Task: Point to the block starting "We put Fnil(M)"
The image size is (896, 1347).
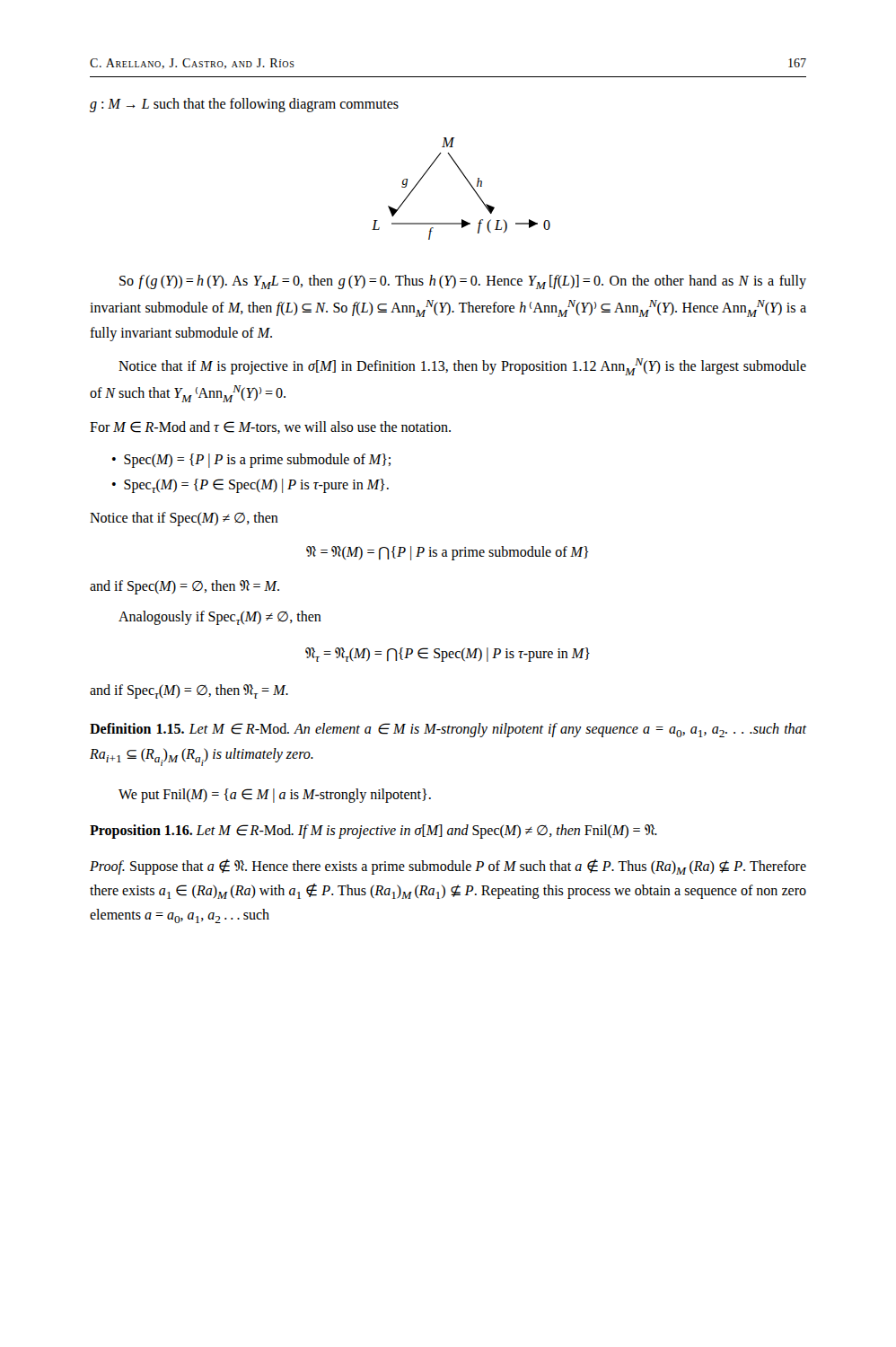Action: tap(275, 796)
